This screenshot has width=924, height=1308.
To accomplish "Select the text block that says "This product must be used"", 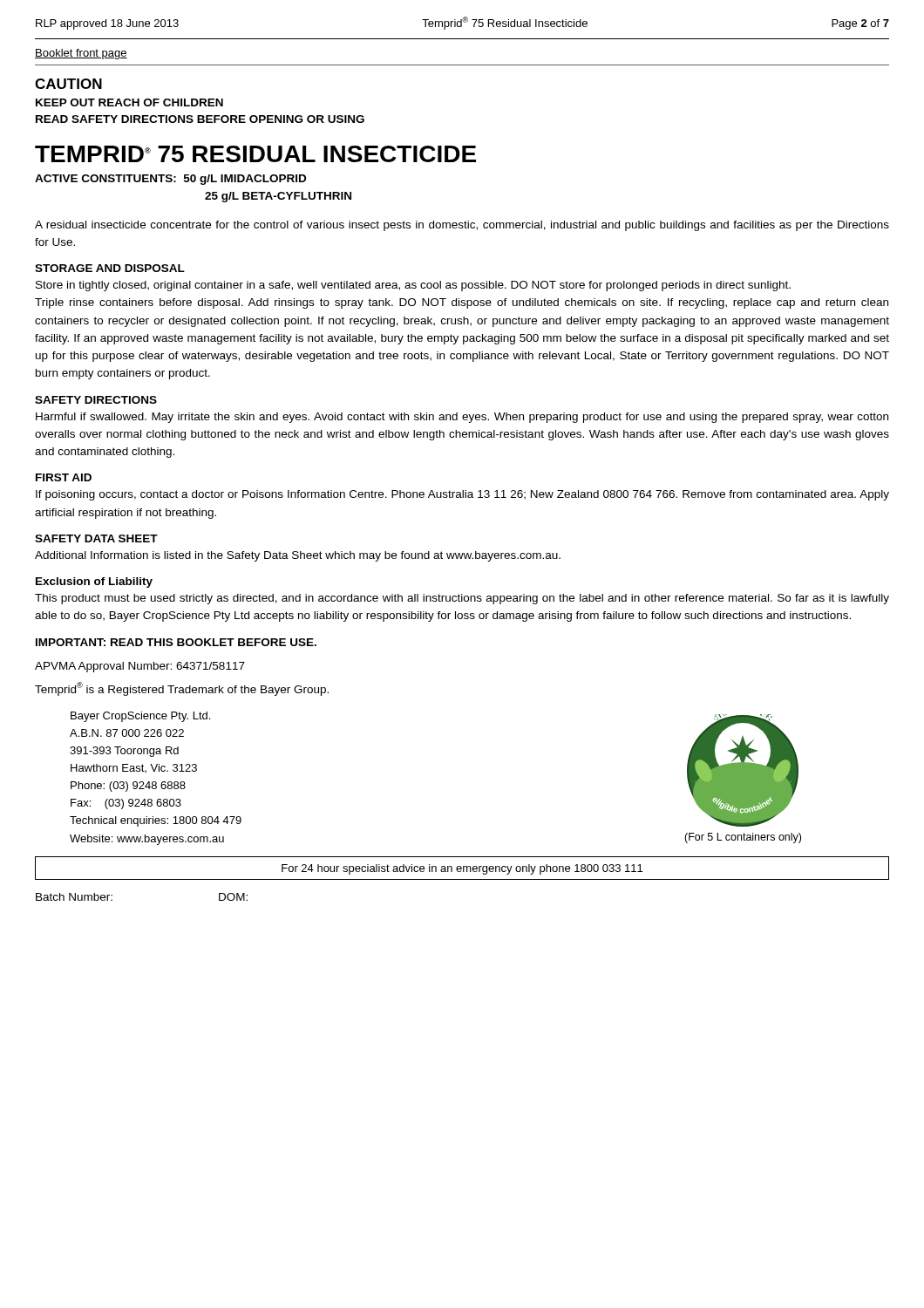I will click(462, 607).
